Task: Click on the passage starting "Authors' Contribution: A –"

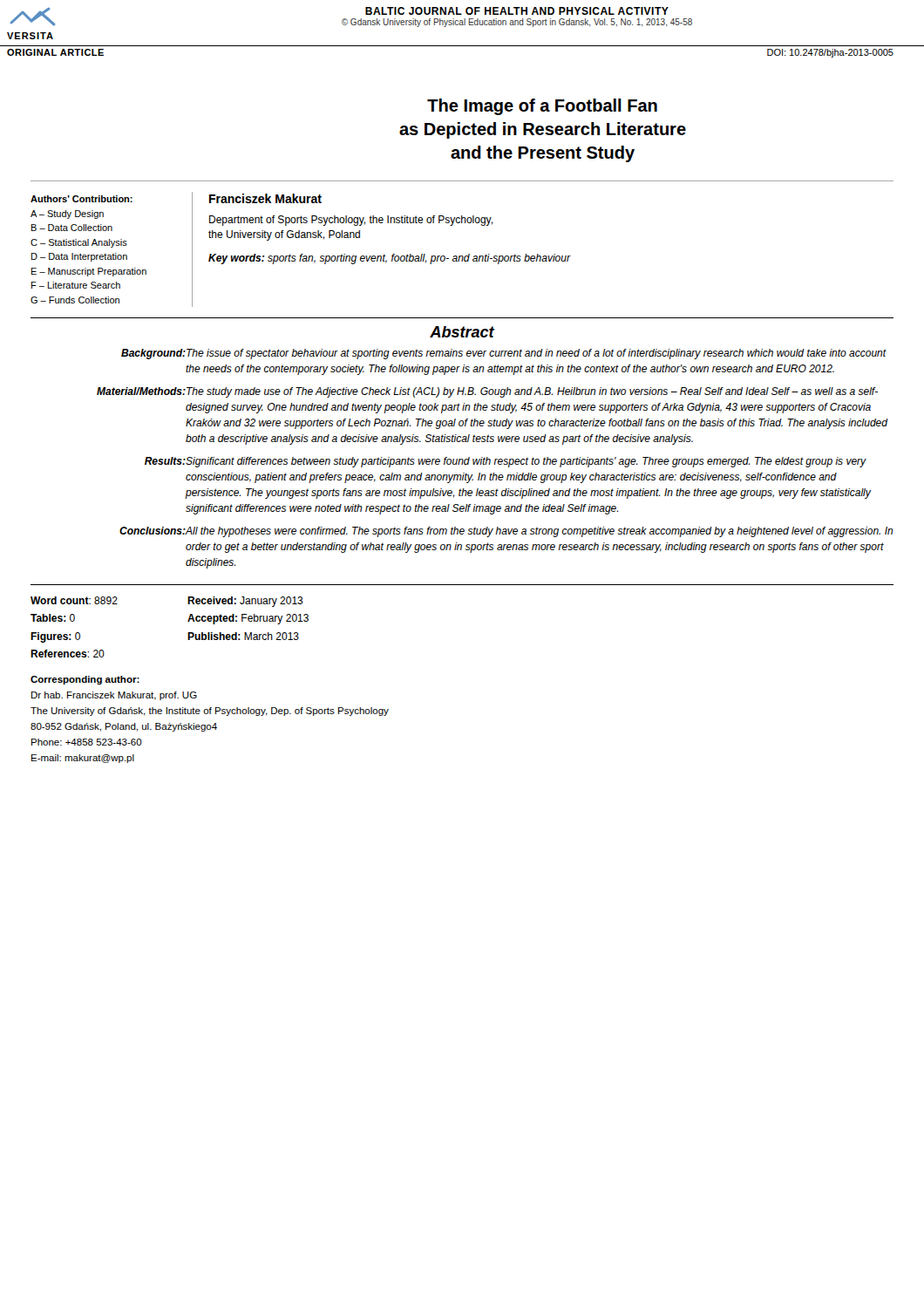Action: (89, 249)
